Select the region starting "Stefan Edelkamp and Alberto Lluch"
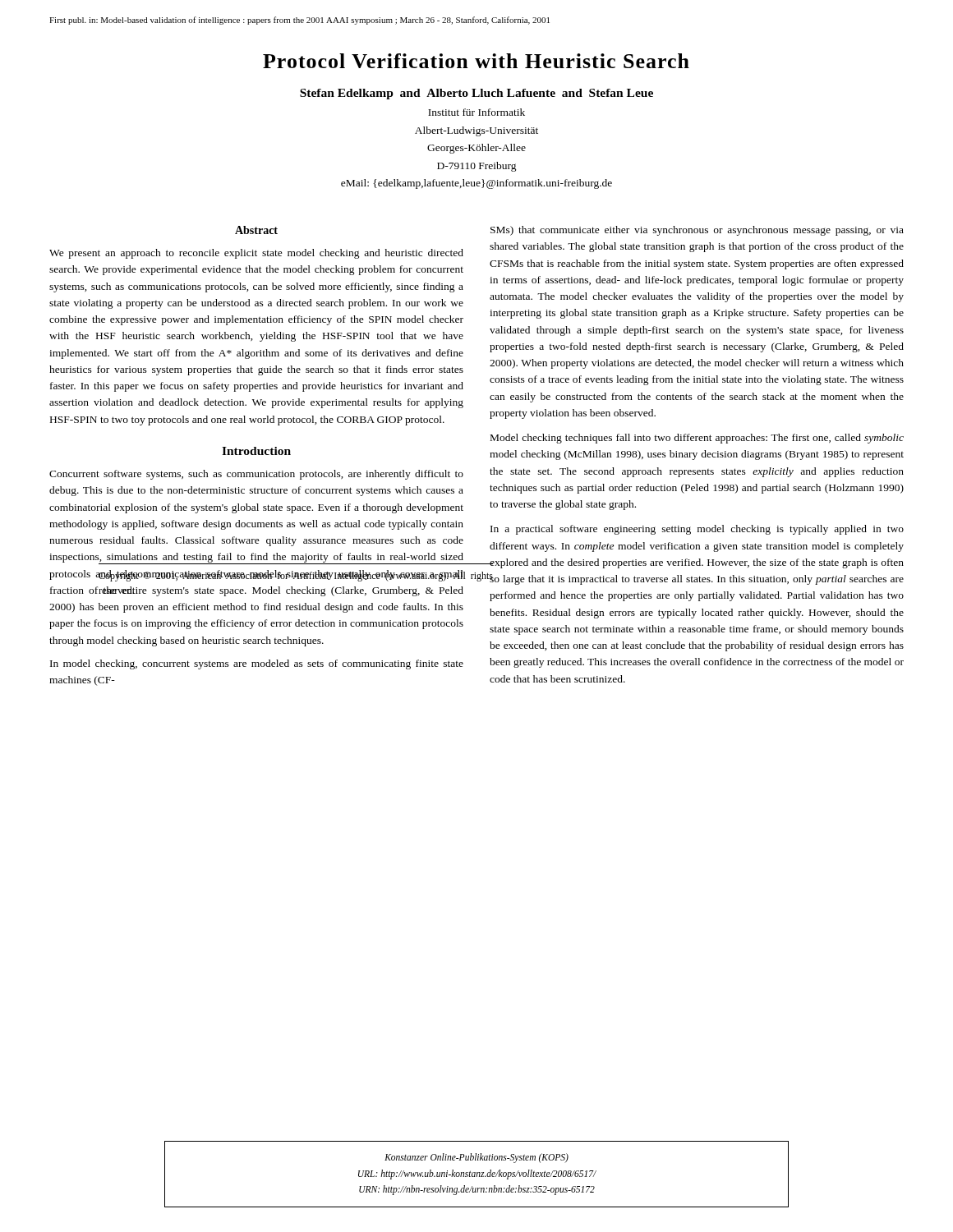Viewport: 953px width, 1232px height. click(x=476, y=92)
